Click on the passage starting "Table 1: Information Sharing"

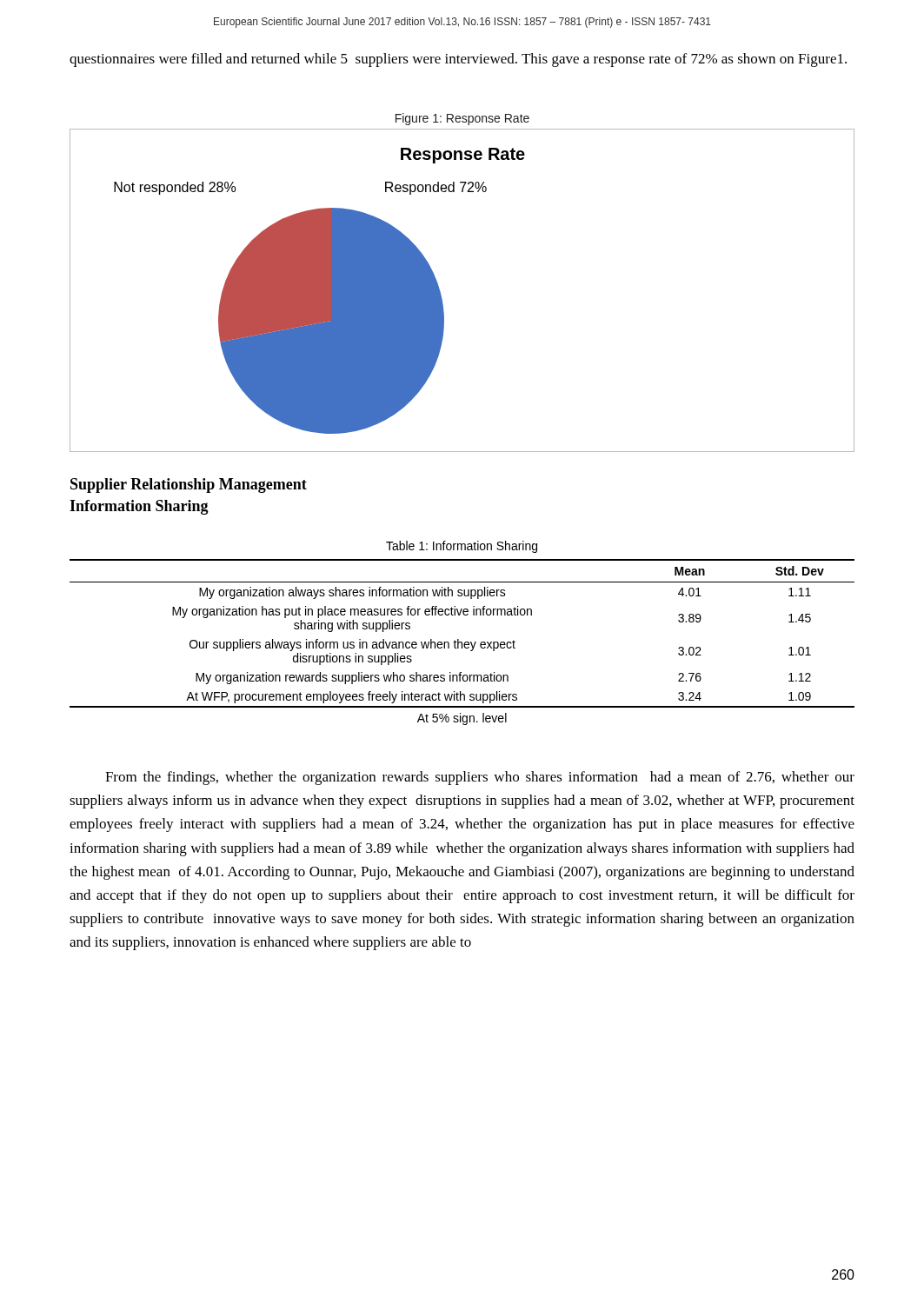(x=462, y=546)
